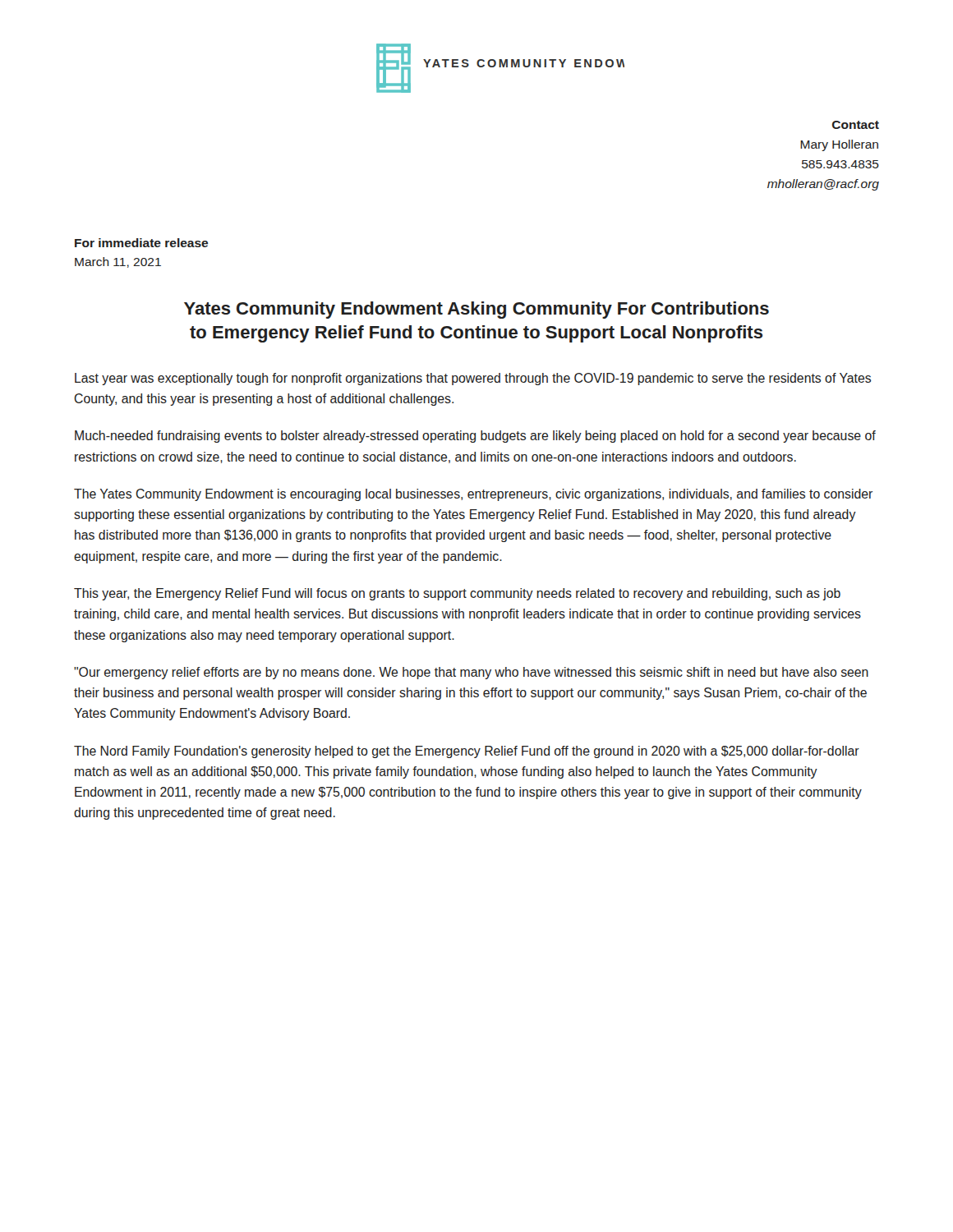The image size is (953, 1232).
Task: Locate the text "Contact Mary Holleran 585.943.4835 mholleran@racf.org"
Action: coord(823,154)
